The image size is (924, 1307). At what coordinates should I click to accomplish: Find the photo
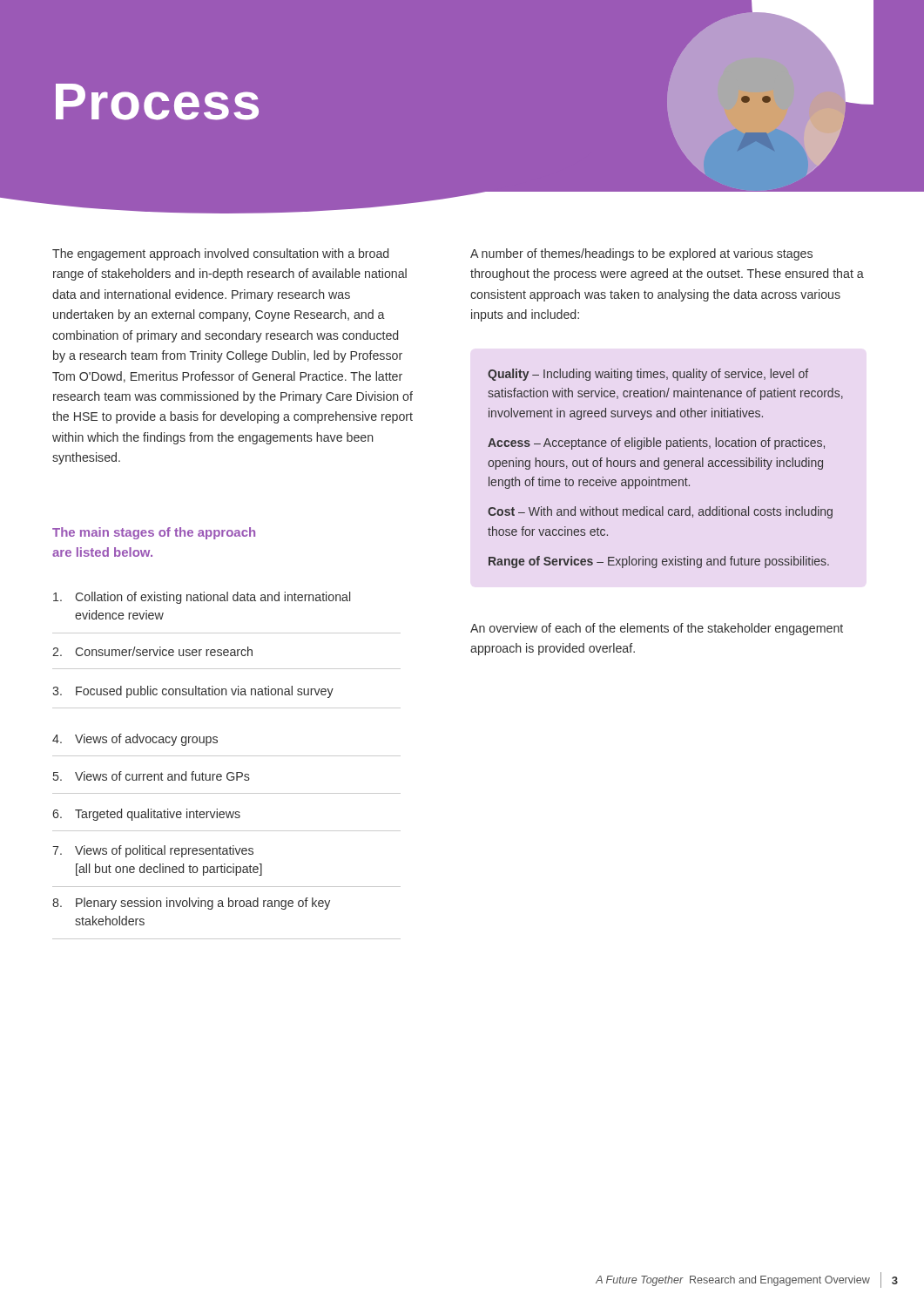(756, 101)
